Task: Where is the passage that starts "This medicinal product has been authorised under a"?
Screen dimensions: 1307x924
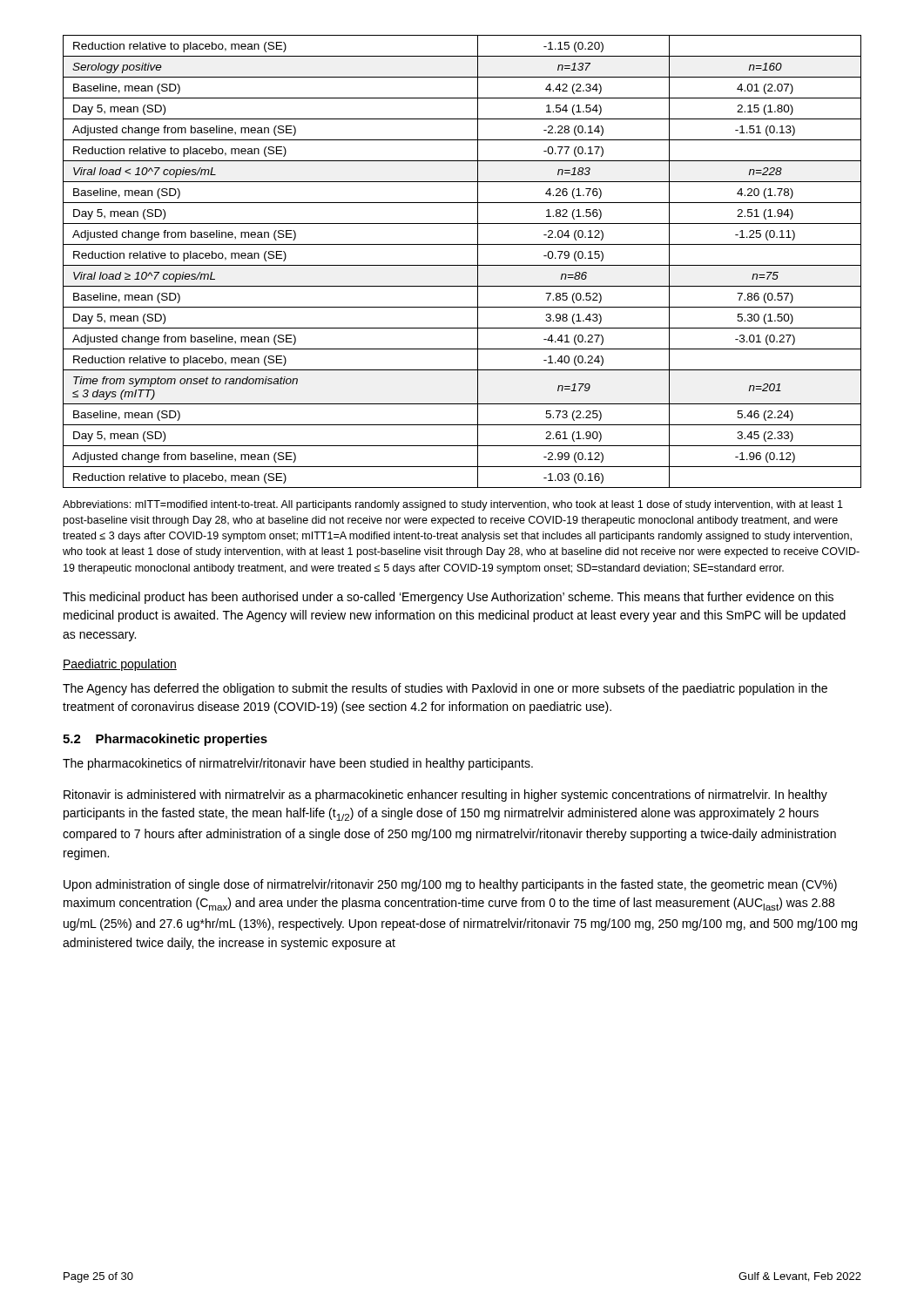Action: click(x=454, y=615)
